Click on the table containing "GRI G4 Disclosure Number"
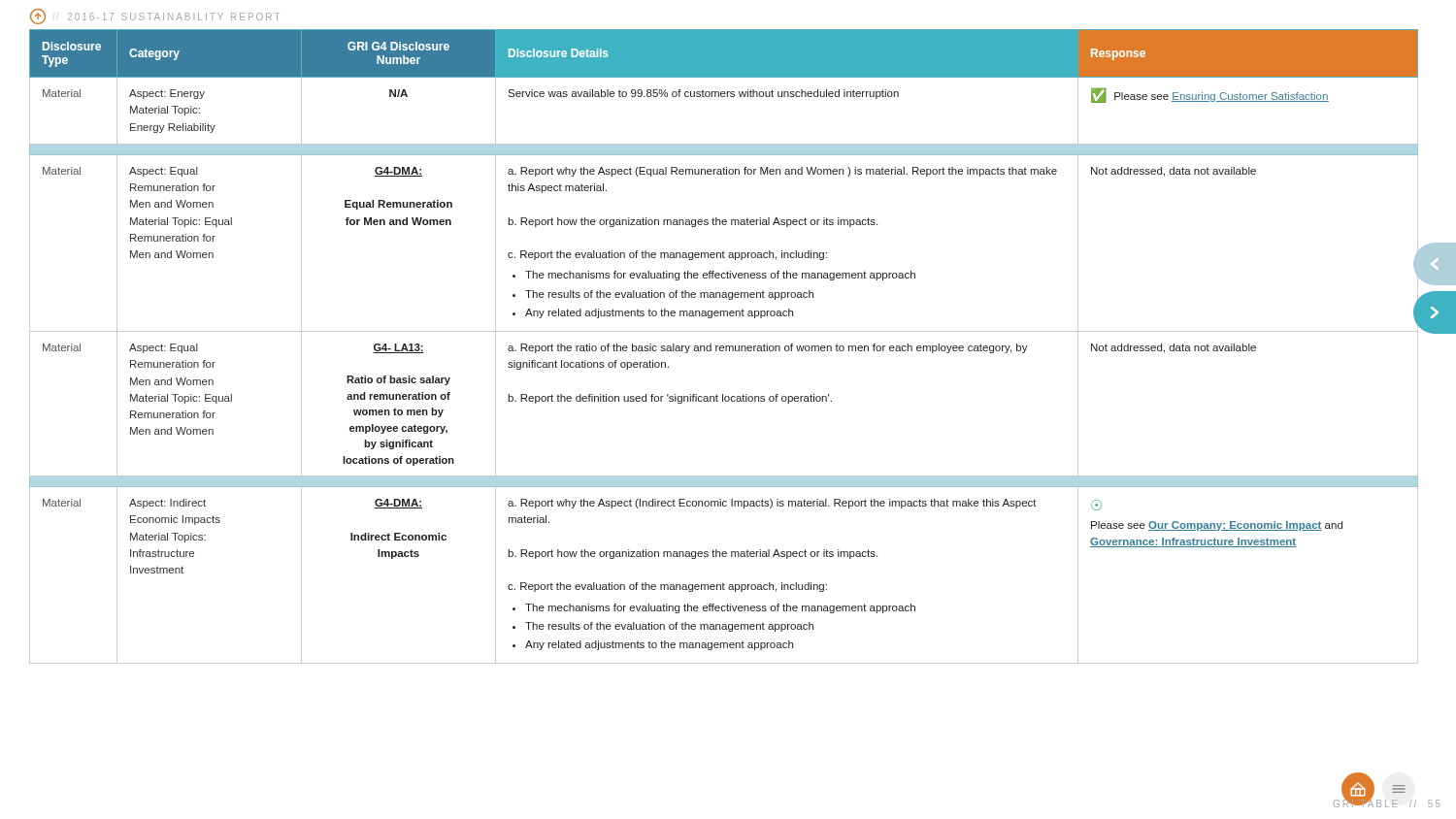The image size is (1456, 819). tap(728, 347)
